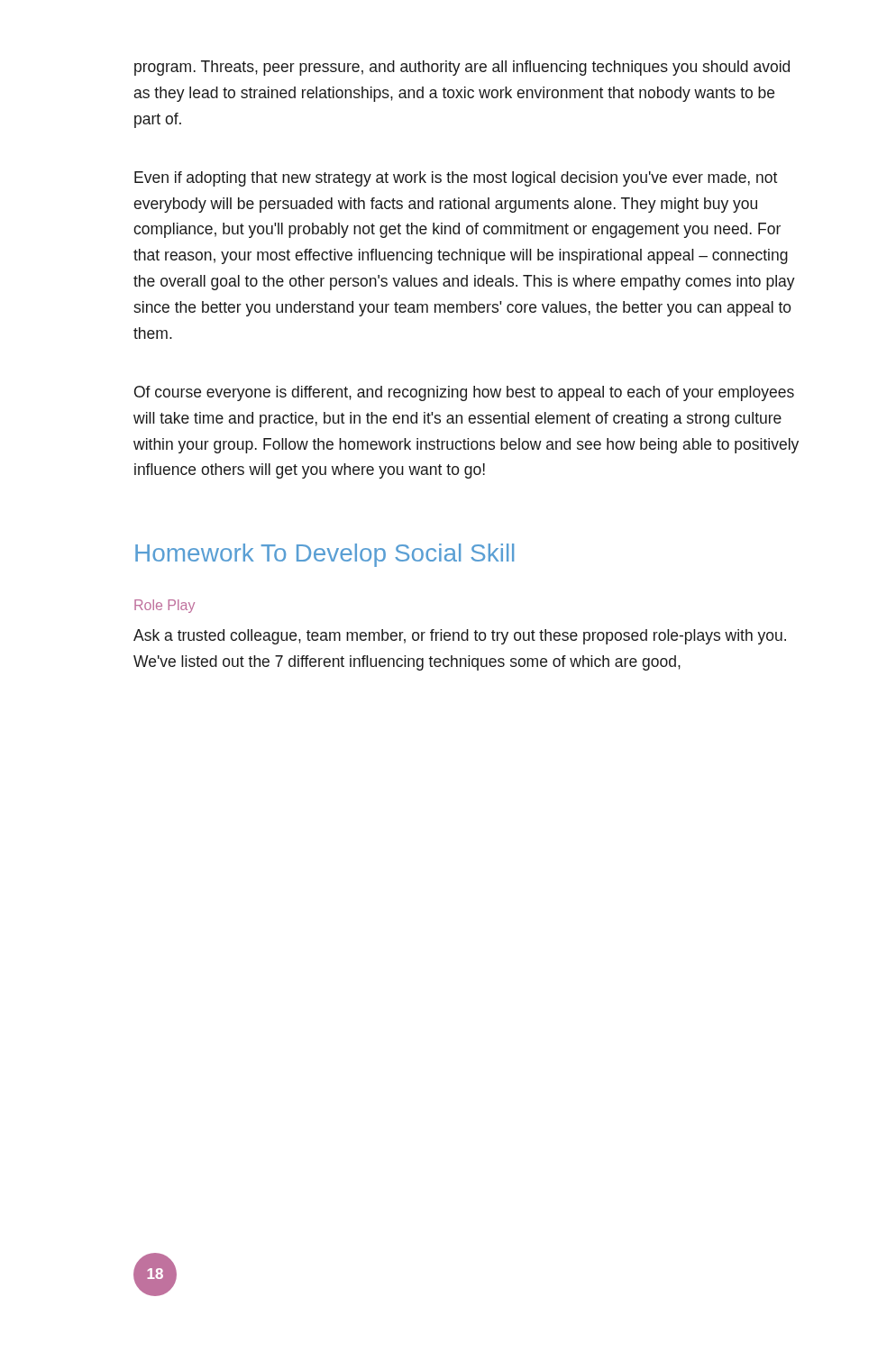
Task: Where is the passage that starts "Of course everyone is"?
Action: click(x=466, y=431)
